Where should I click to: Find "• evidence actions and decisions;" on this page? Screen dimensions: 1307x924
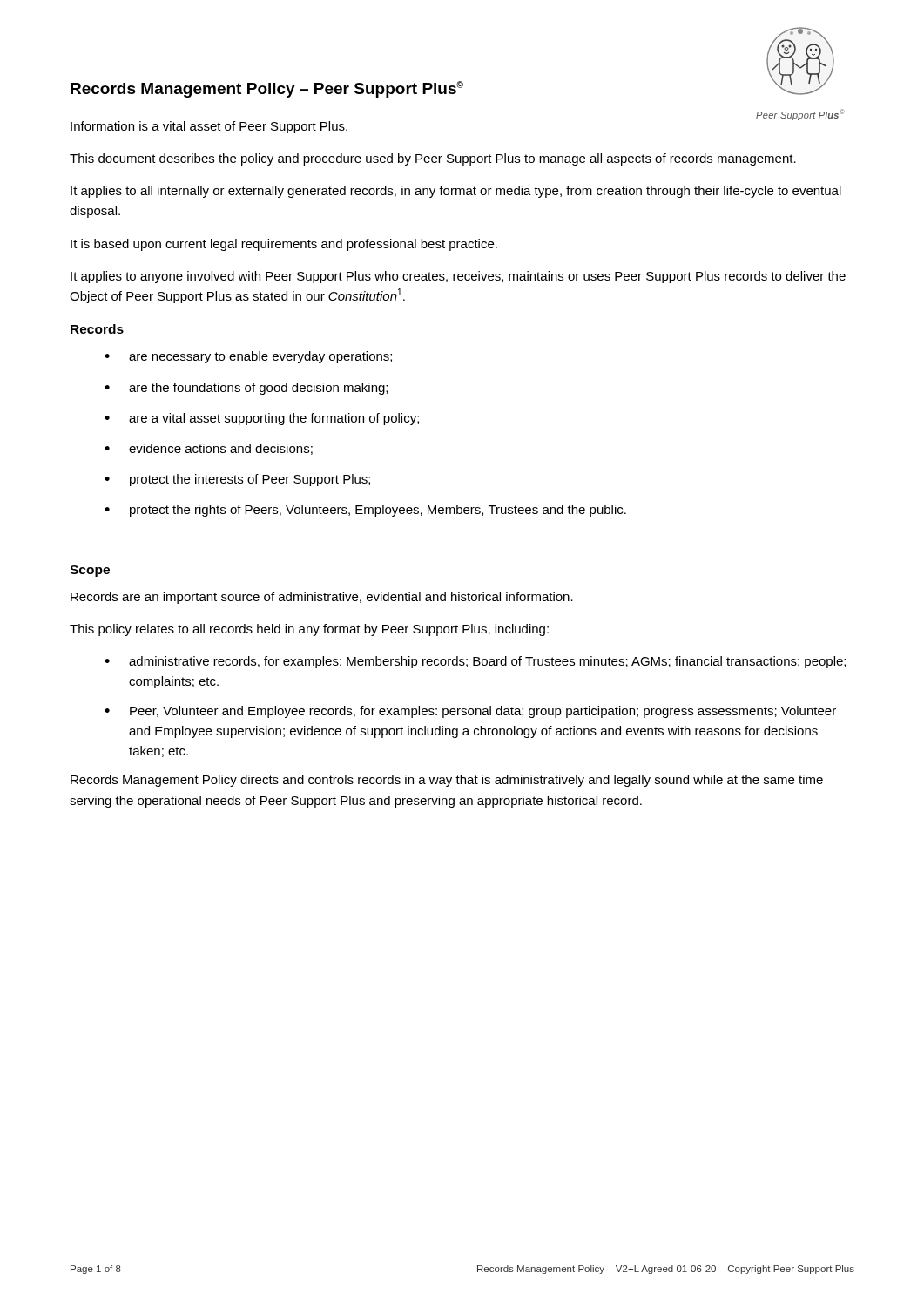coord(209,449)
